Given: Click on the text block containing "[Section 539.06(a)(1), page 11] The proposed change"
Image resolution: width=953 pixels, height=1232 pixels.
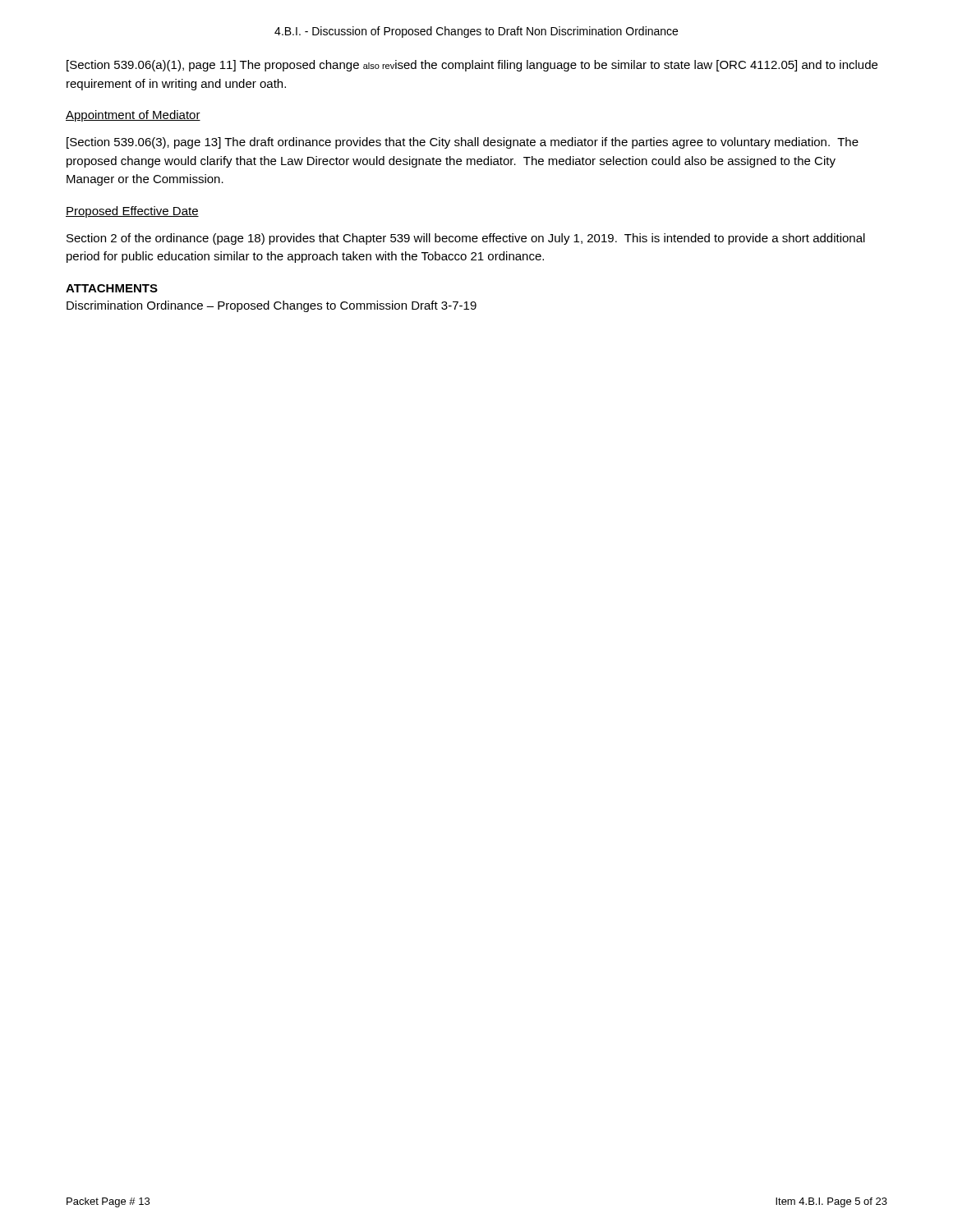Looking at the screenshot, I should pos(472,74).
